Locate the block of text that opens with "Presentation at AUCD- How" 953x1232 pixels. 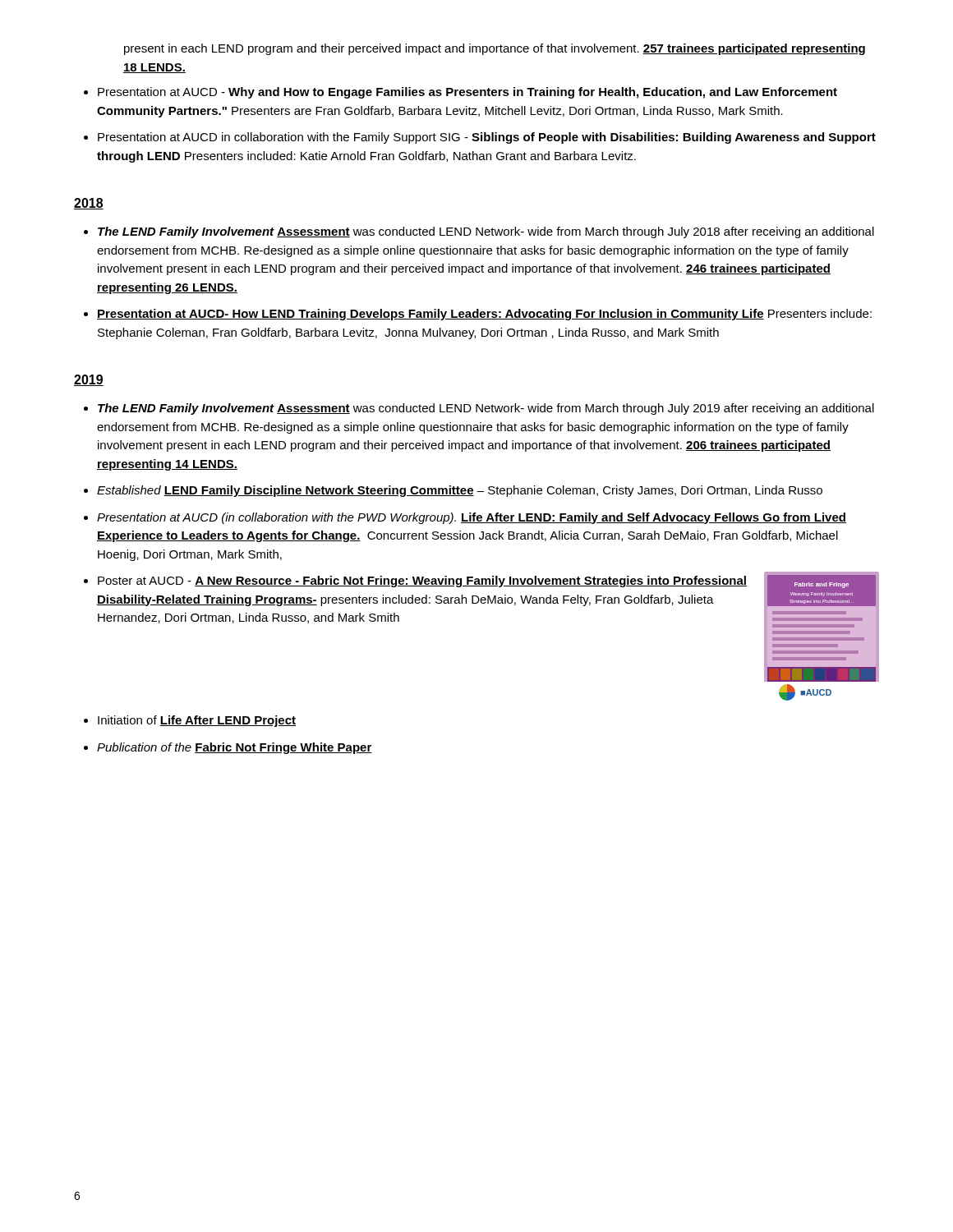pyautogui.click(x=485, y=323)
